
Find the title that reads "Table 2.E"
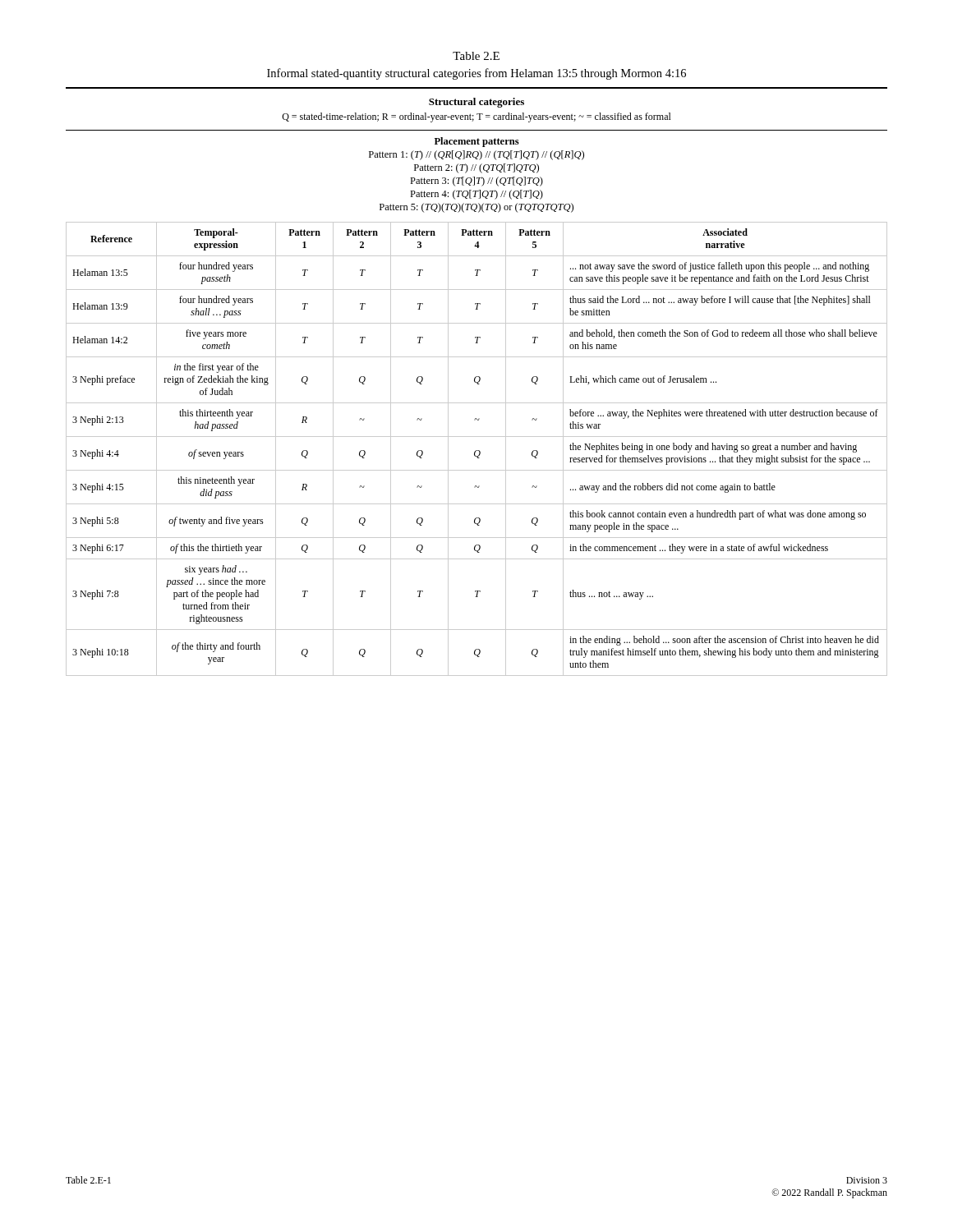point(476,56)
